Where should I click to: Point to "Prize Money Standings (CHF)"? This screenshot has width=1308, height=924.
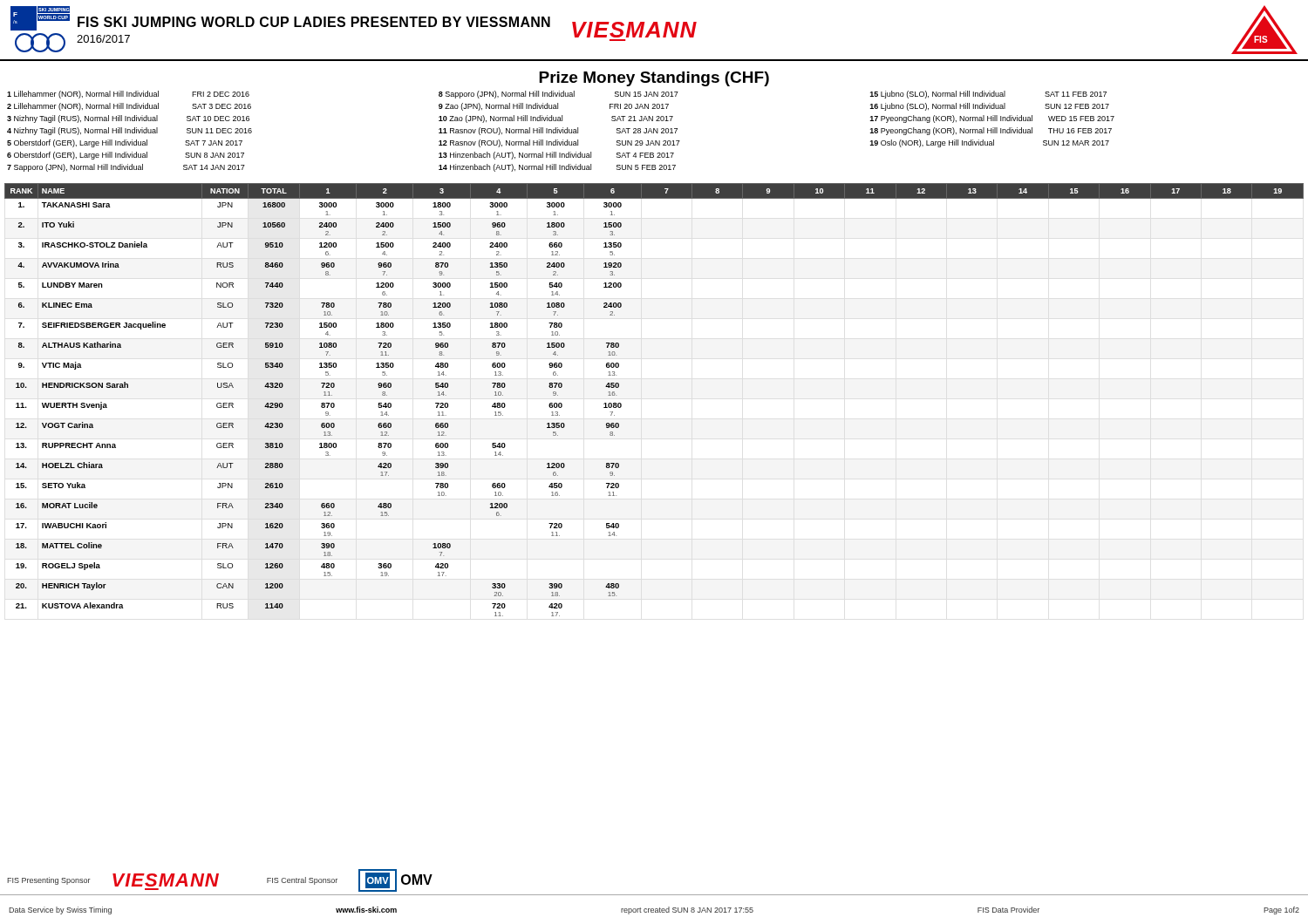pyautogui.click(x=654, y=77)
